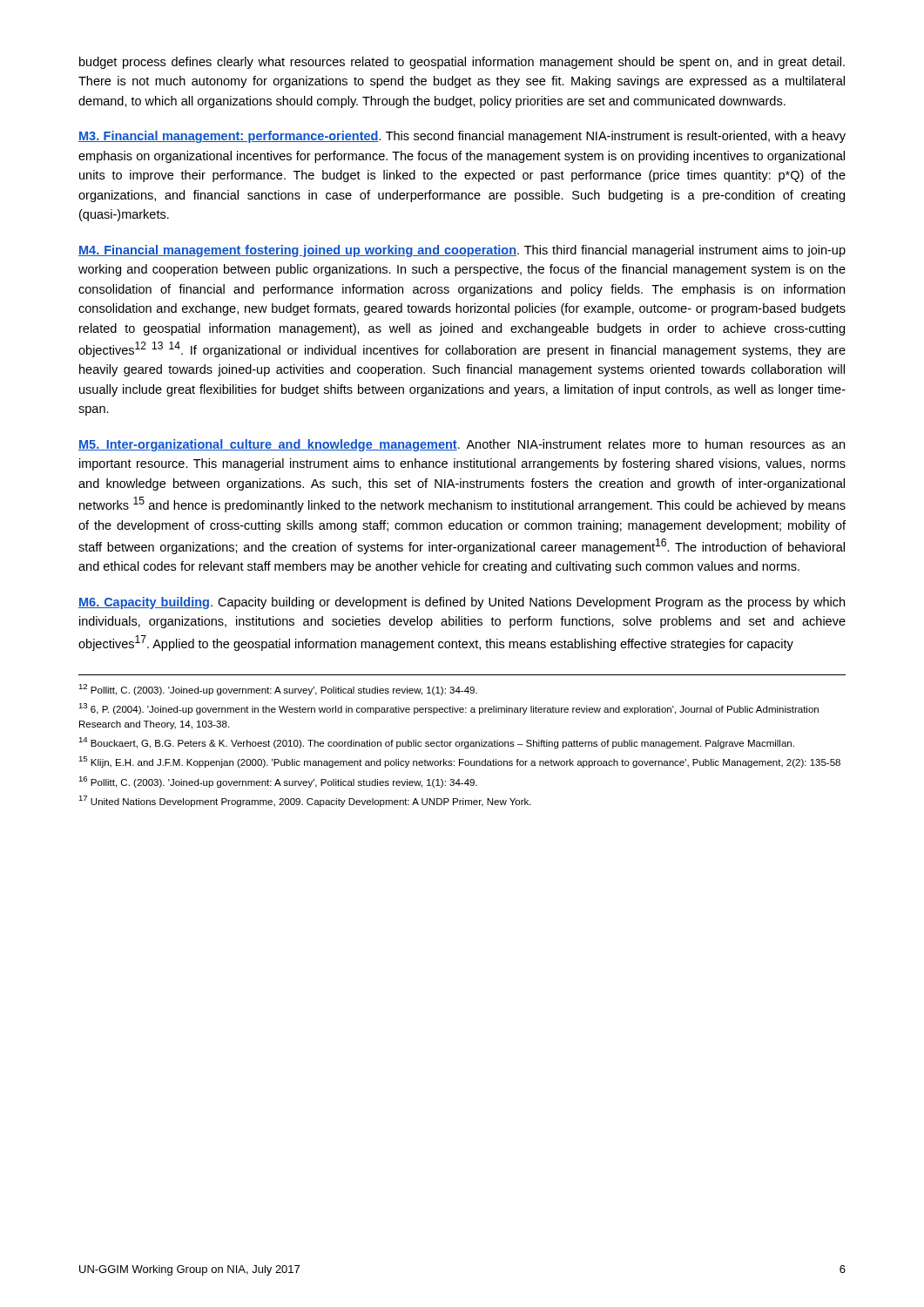Viewport: 924px width, 1307px height.
Task: Locate the block of text that opens with "12 Pollitt, C."
Action: point(278,688)
